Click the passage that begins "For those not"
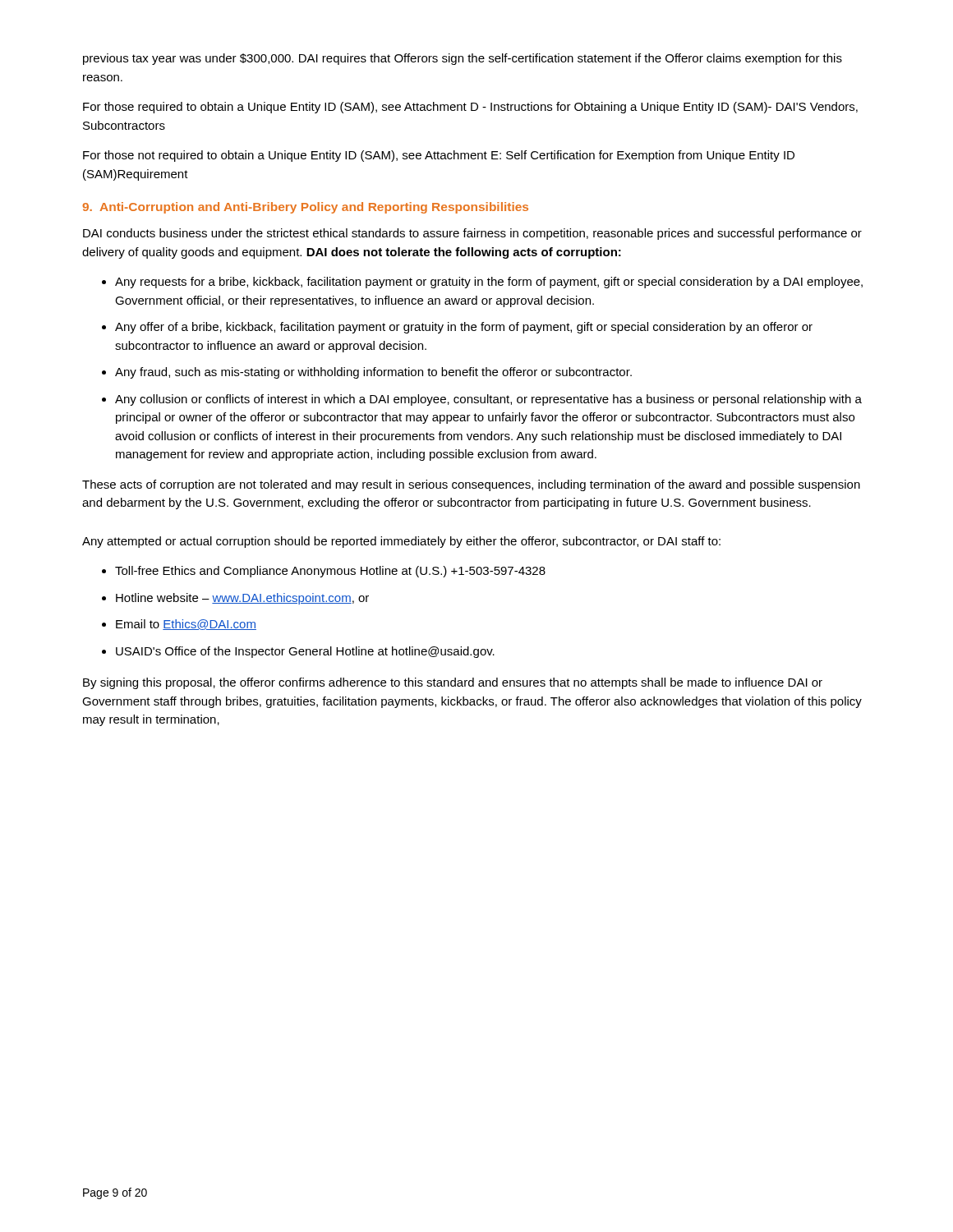 pyautogui.click(x=439, y=164)
